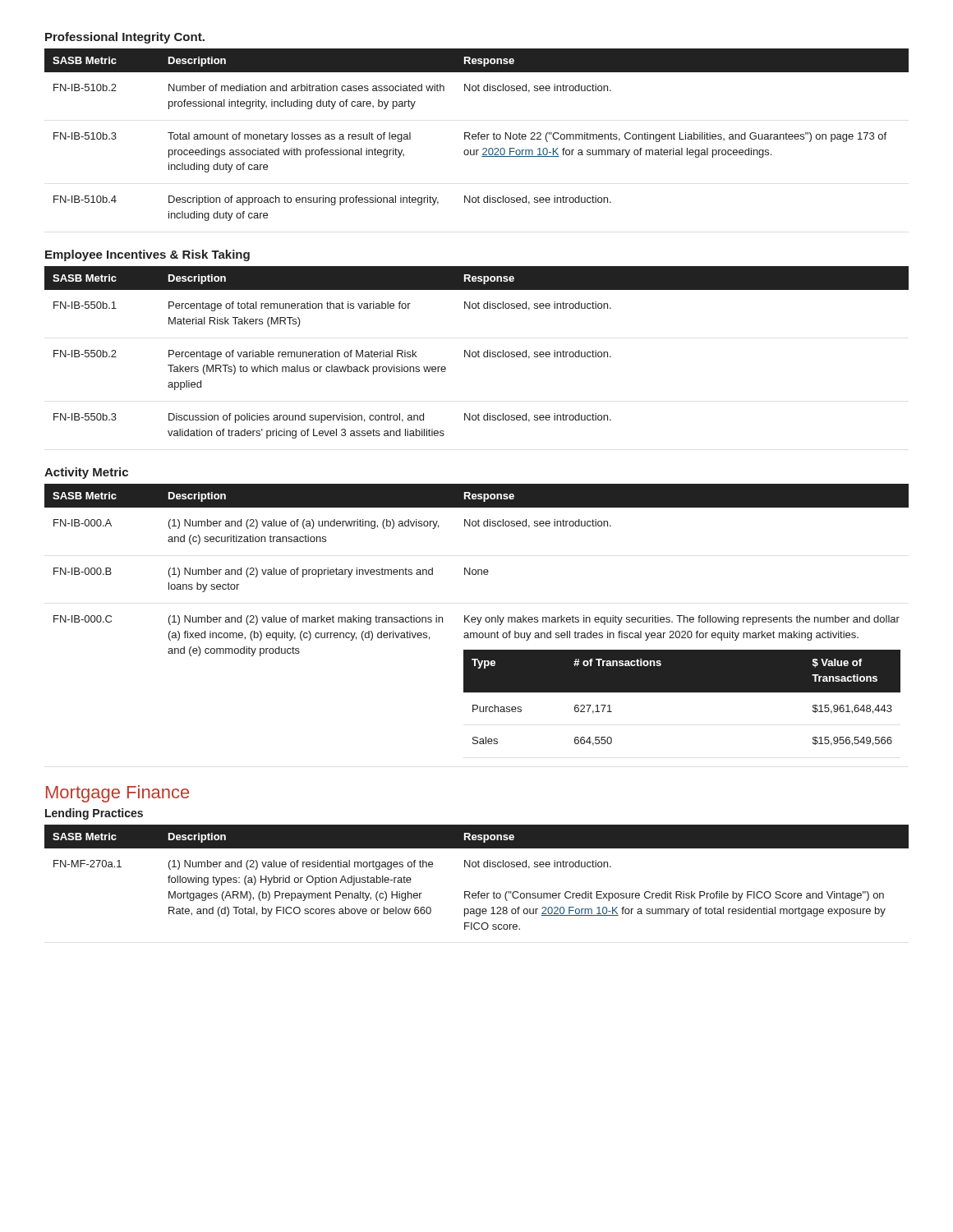The width and height of the screenshot is (953, 1232).
Task: Select the table that reads "Number of mediation"
Action: [476, 140]
